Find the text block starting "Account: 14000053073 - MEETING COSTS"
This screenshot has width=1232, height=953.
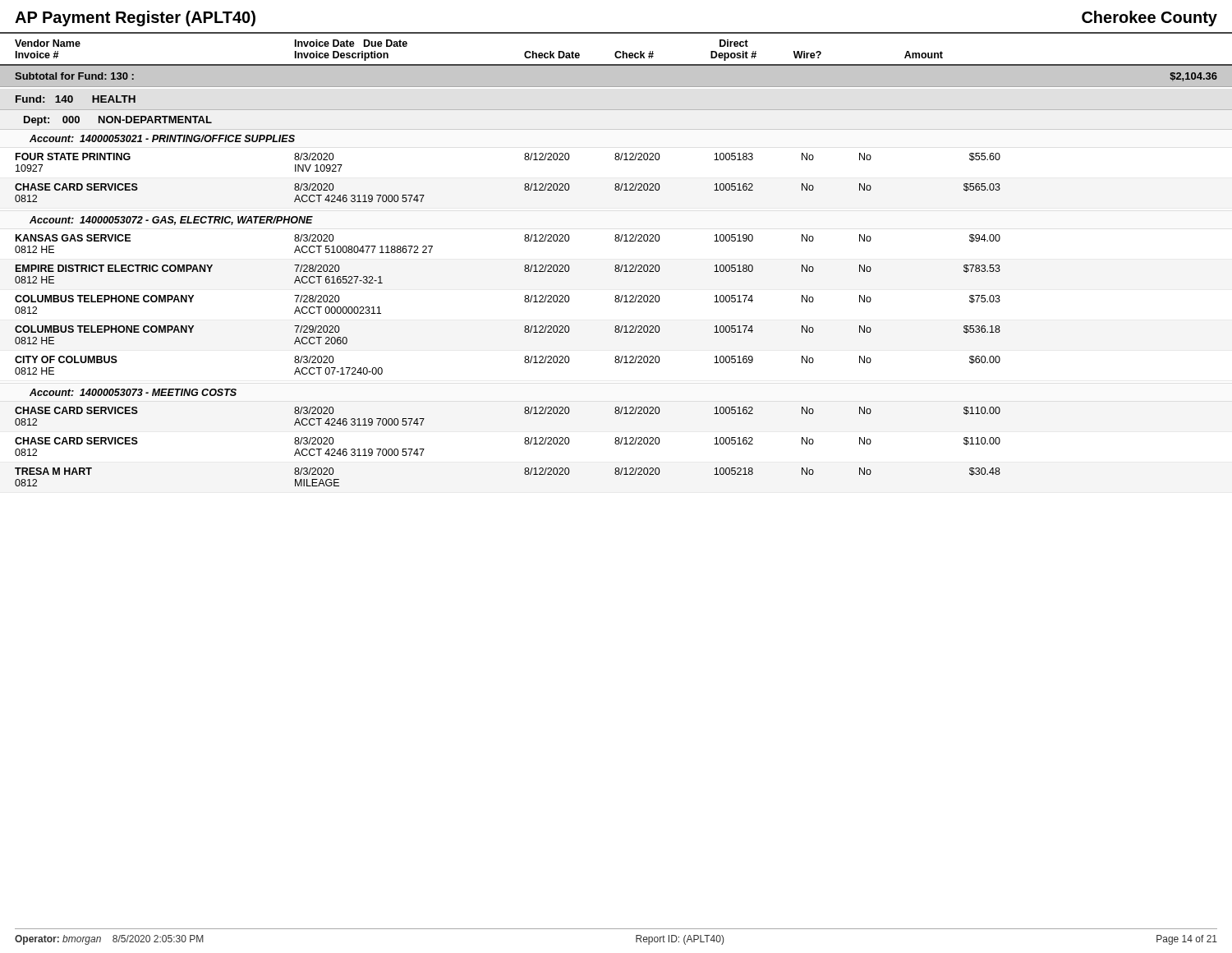tap(133, 393)
